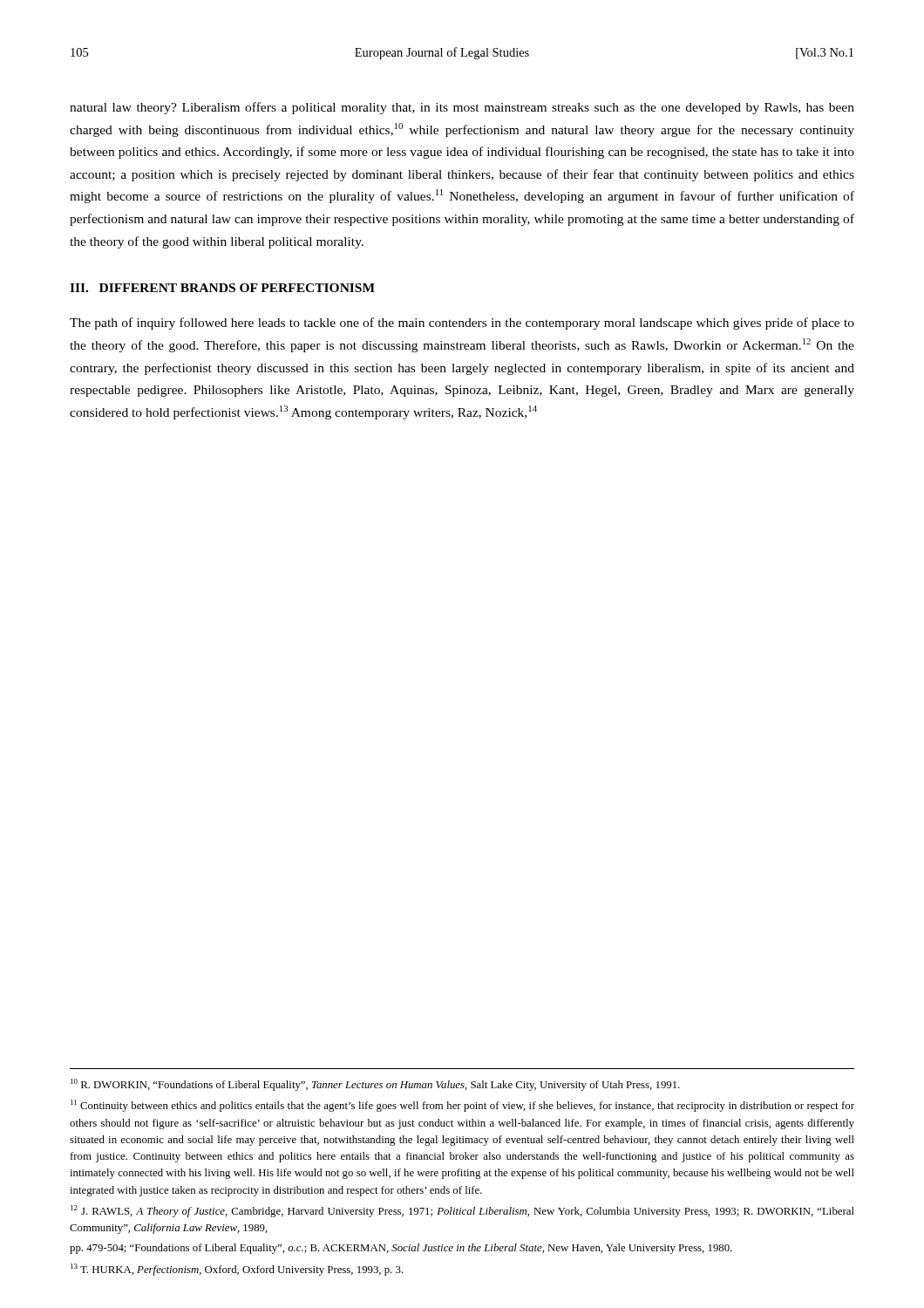Locate the block starting "12 J. RAWLS, A Theory of Justice,"
This screenshot has width=924, height=1308.
coord(462,1219)
